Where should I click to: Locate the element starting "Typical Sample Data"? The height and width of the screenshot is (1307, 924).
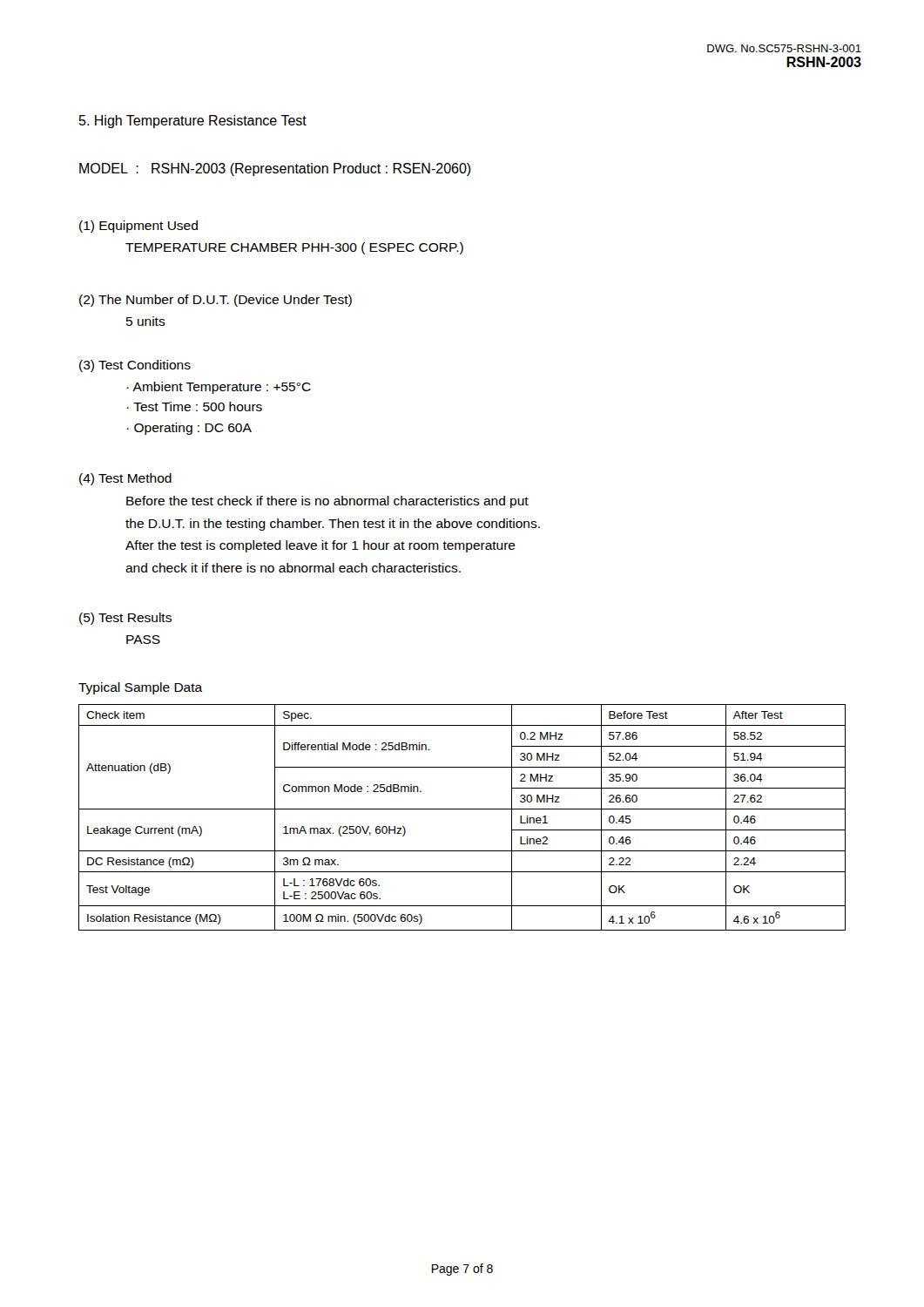tap(141, 688)
